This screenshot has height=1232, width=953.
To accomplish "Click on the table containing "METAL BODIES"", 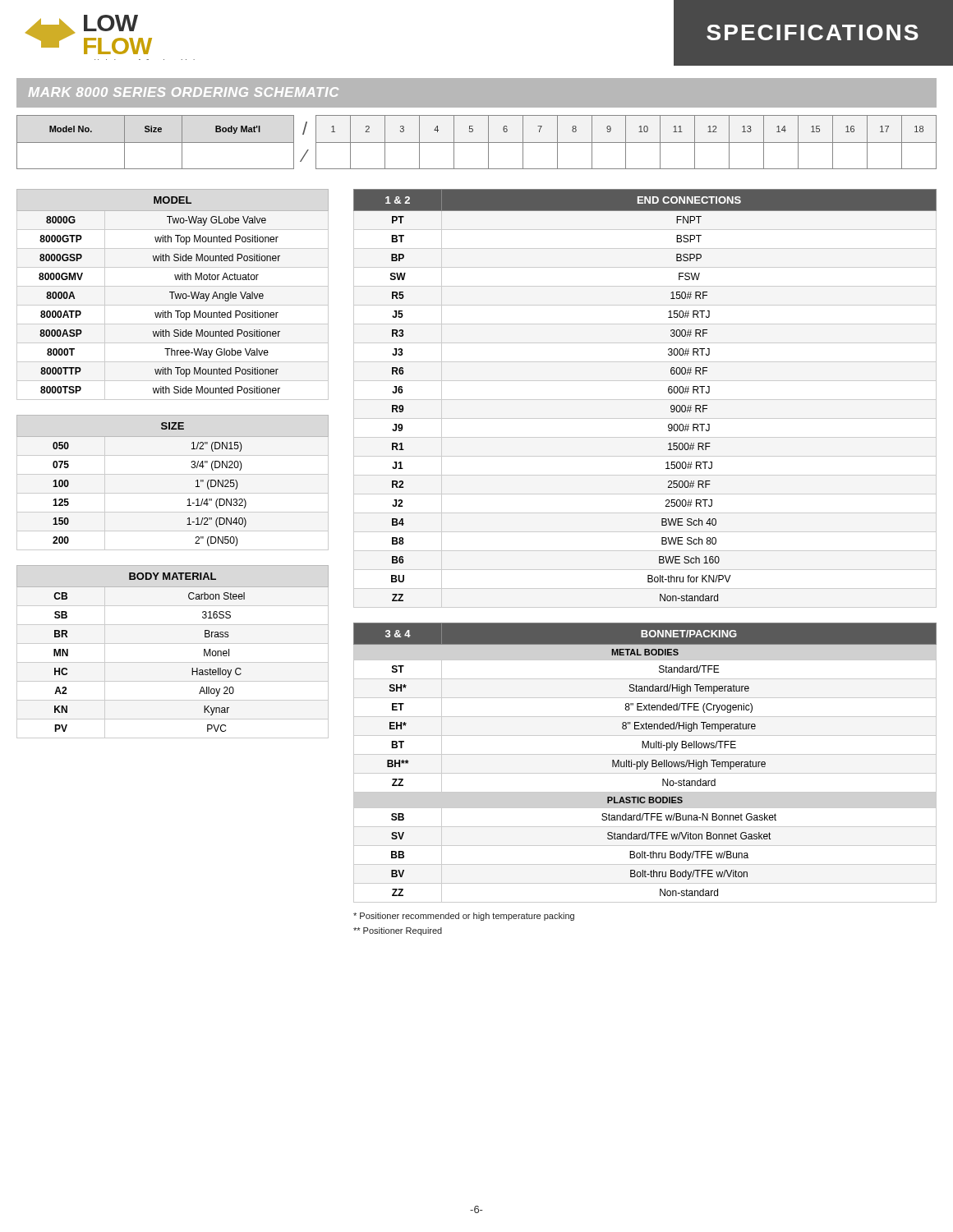I will coord(645,763).
